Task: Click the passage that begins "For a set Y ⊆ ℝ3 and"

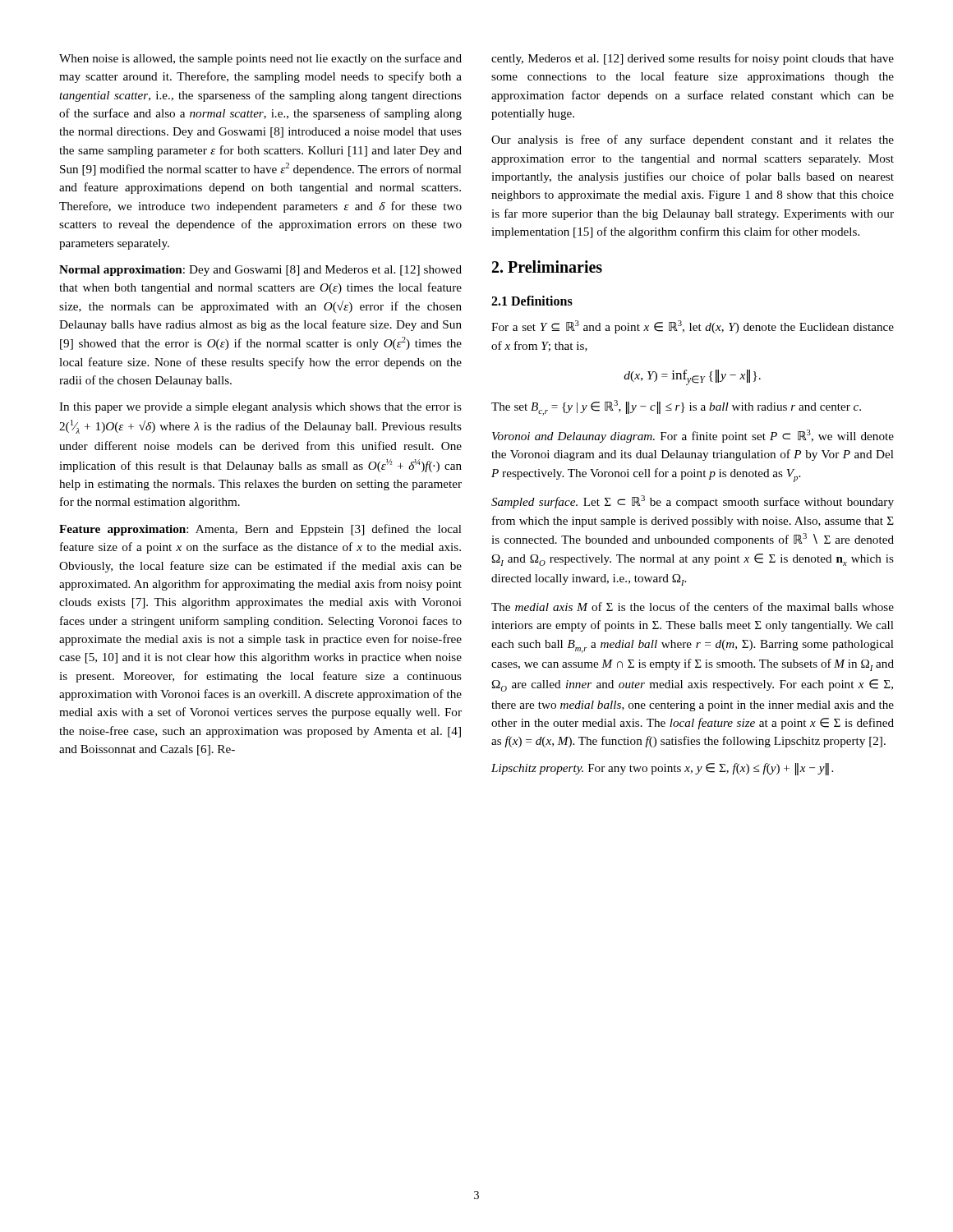Action: 693,336
